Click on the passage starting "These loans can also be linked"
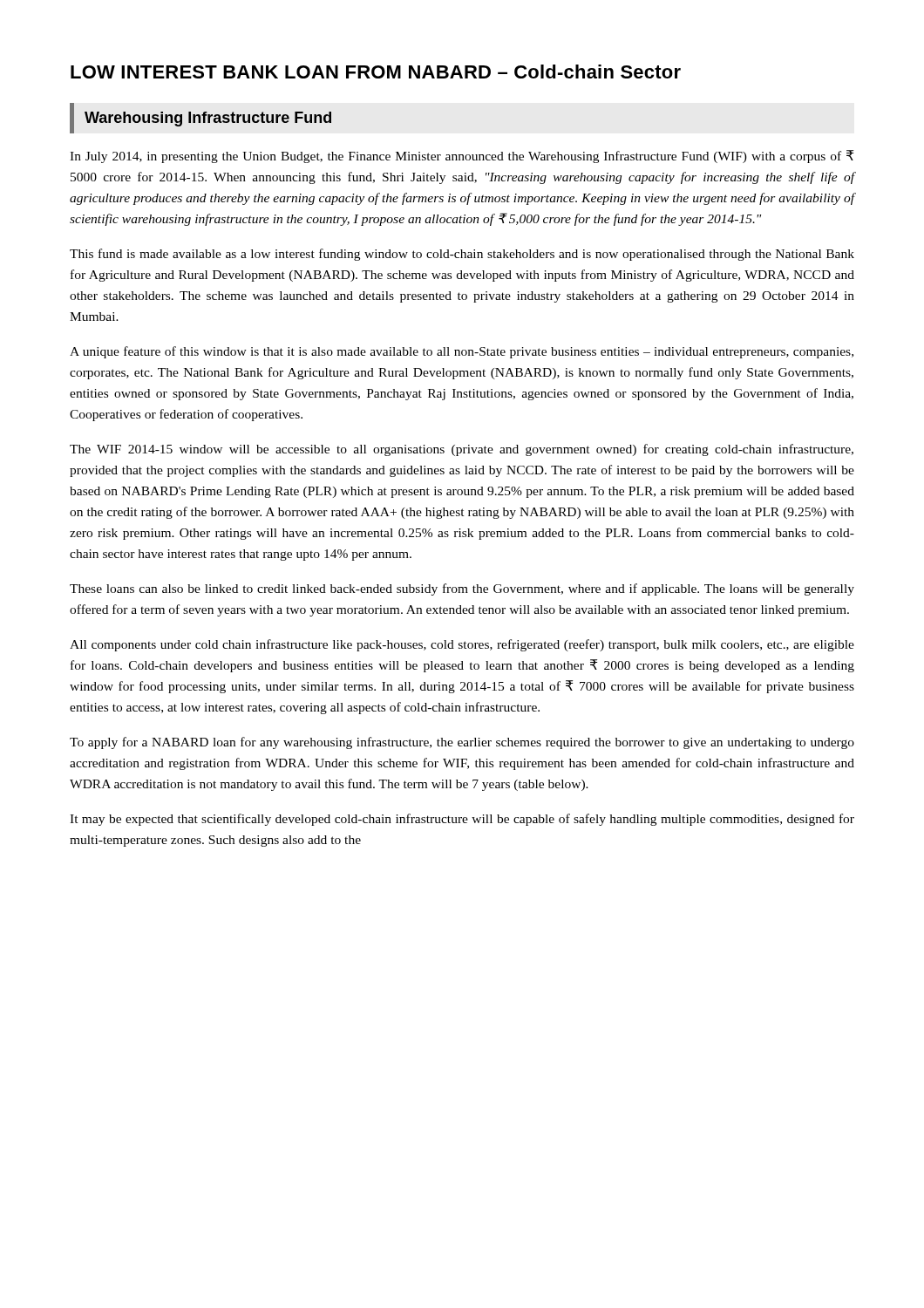 (462, 599)
